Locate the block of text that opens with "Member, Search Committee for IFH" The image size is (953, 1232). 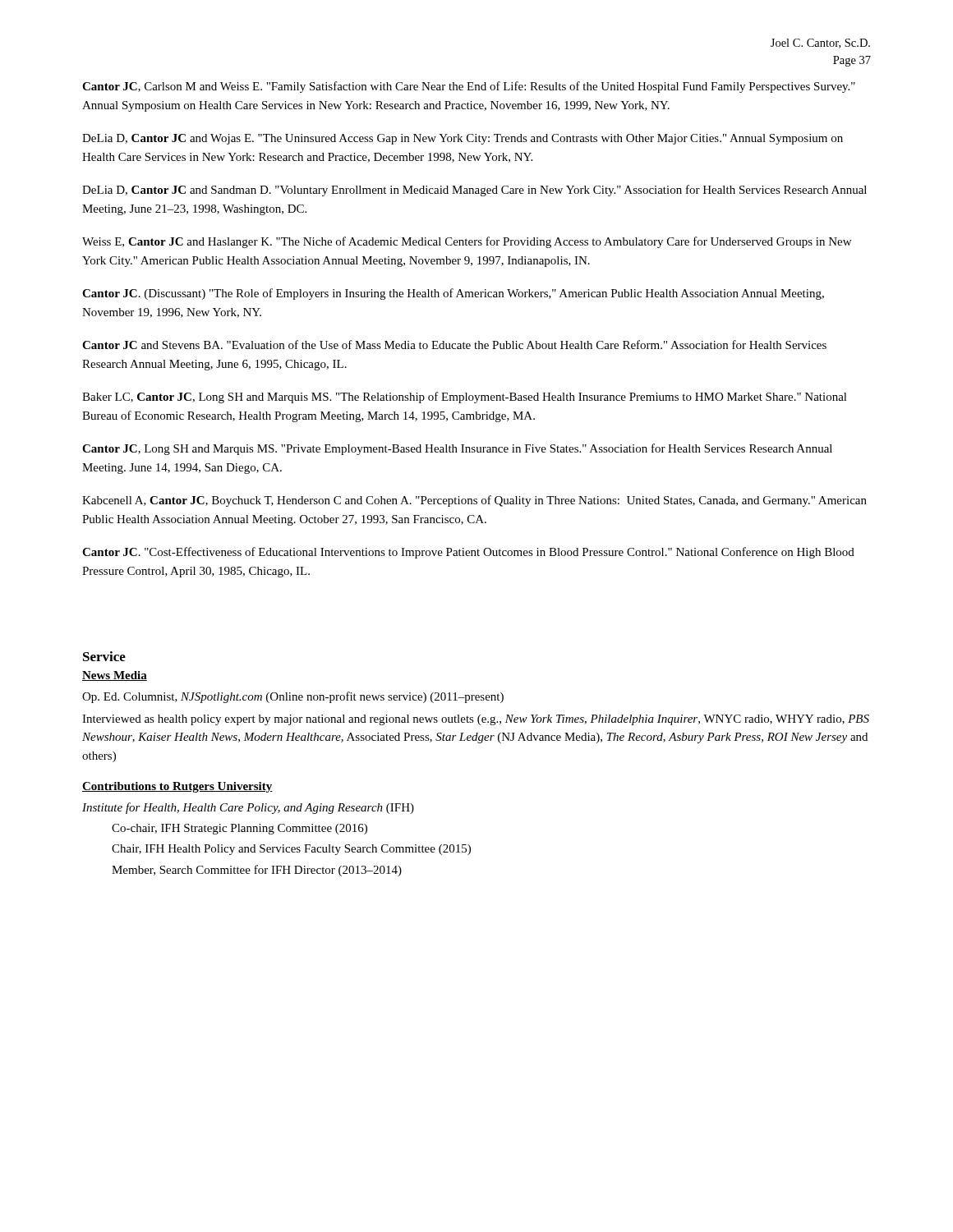(257, 869)
